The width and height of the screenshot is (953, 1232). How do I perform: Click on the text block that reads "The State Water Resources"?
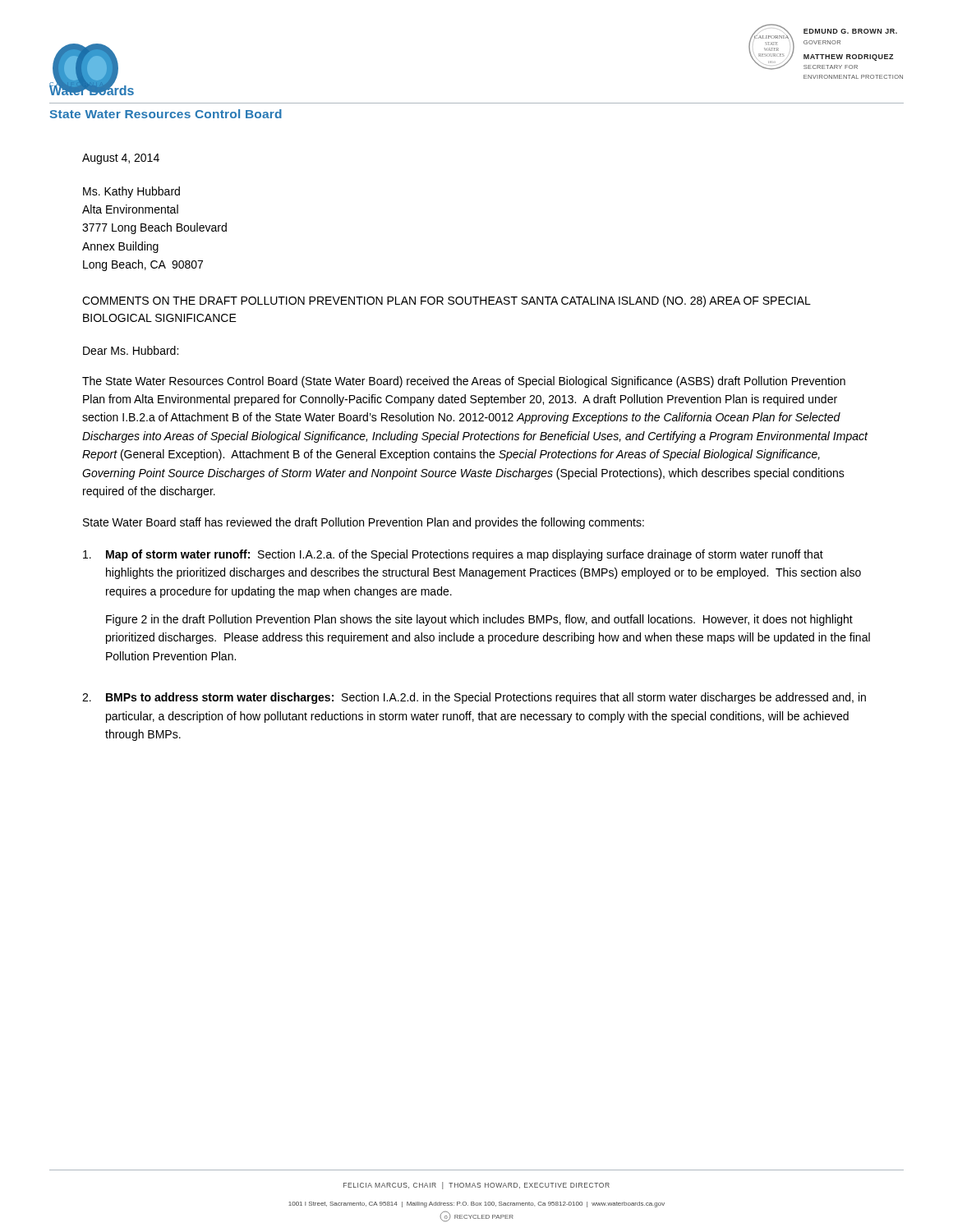[x=475, y=436]
